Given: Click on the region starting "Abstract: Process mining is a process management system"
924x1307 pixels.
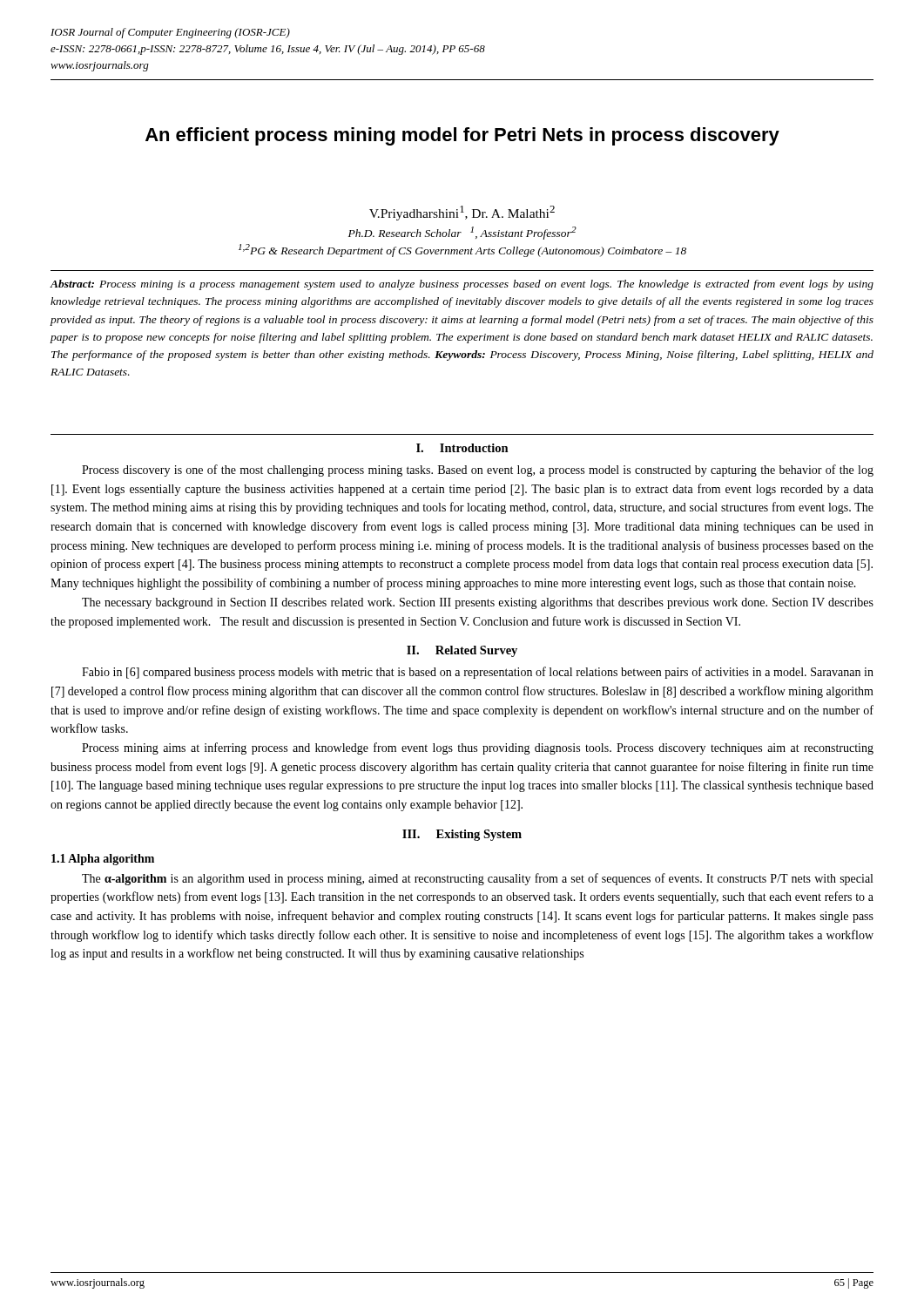Looking at the screenshot, I should (x=462, y=328).
